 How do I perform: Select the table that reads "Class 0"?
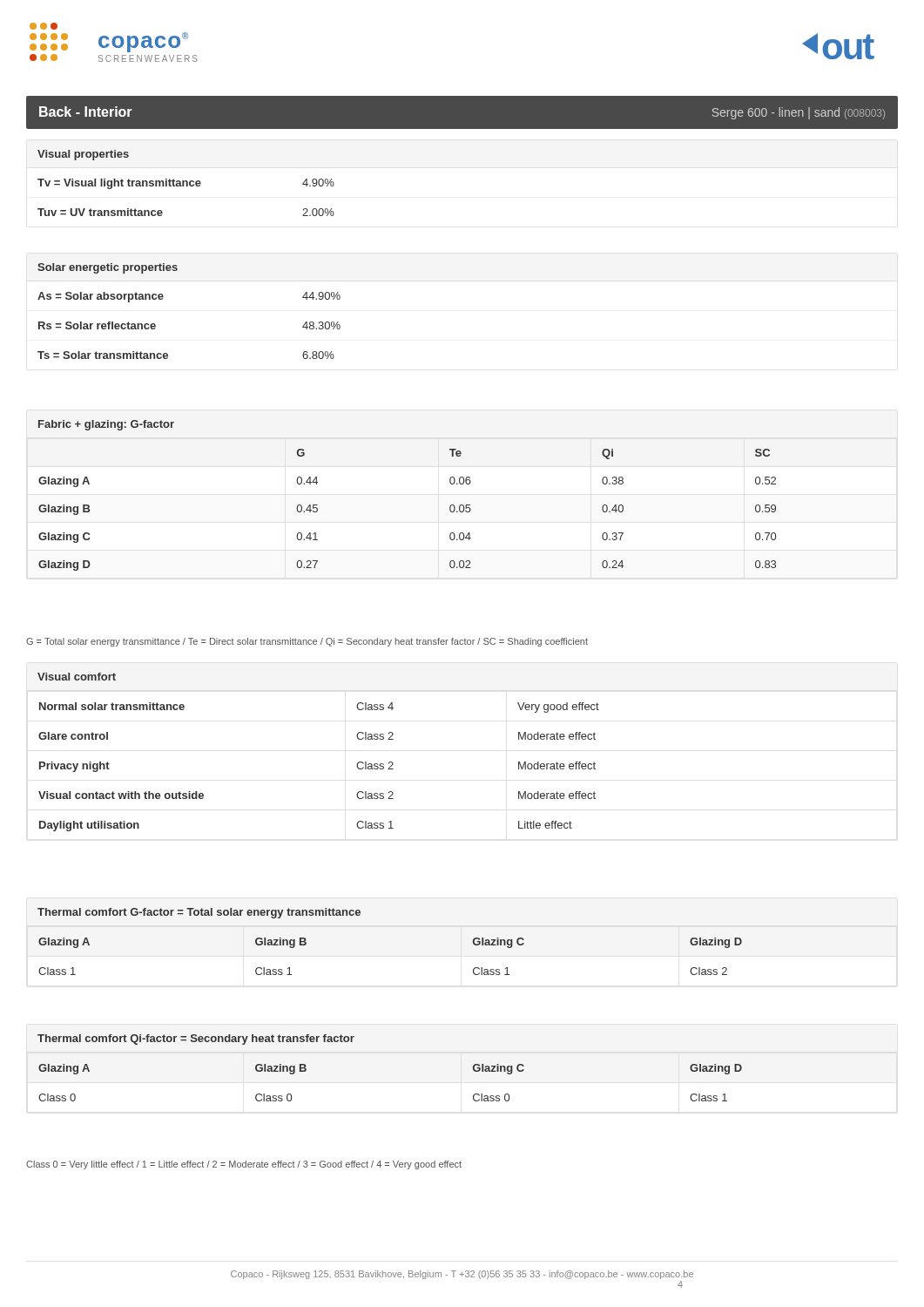pyautogui.click(x=462, y=1083)
